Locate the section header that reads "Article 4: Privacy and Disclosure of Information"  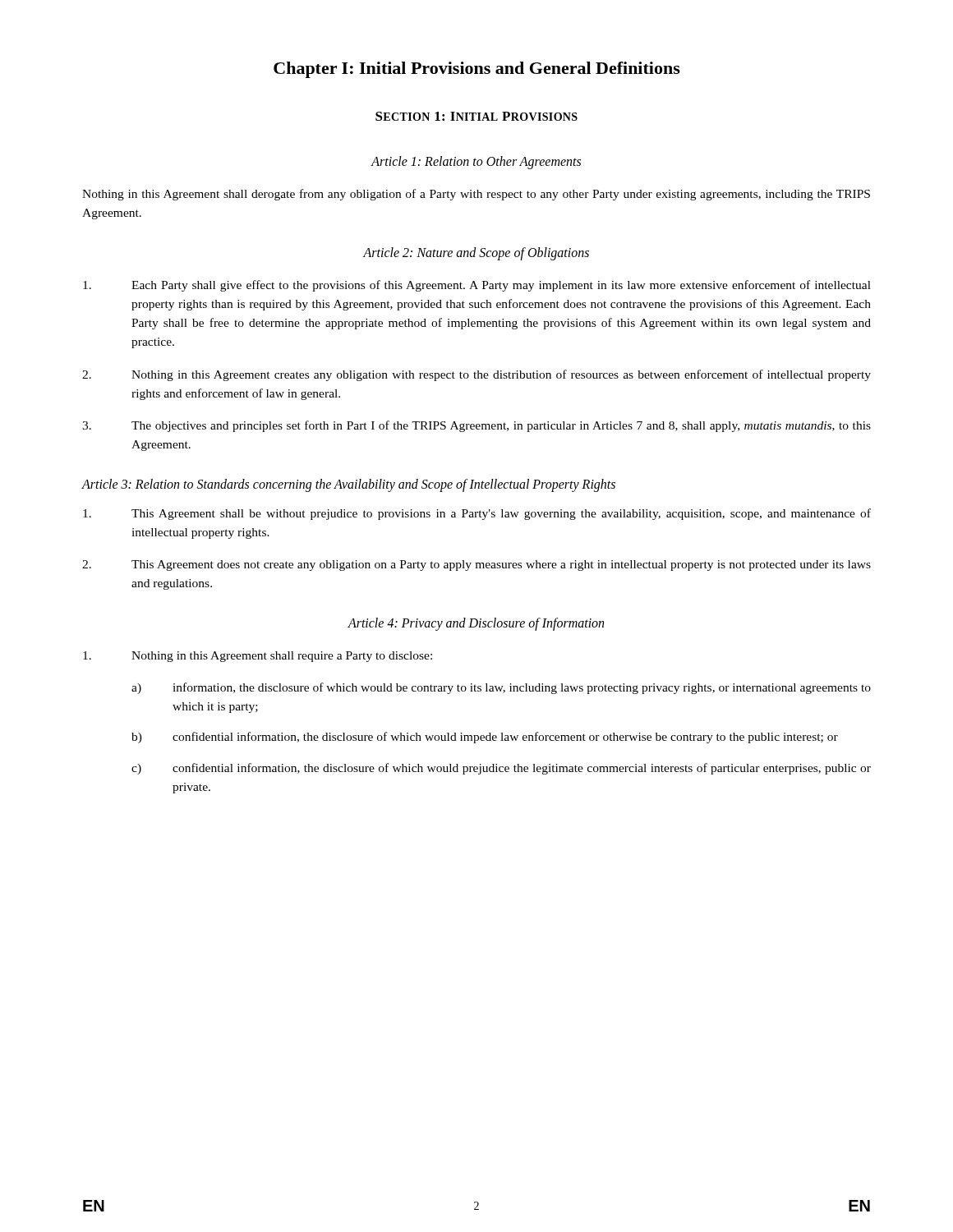pyautogui.click(x=476, y=623)
